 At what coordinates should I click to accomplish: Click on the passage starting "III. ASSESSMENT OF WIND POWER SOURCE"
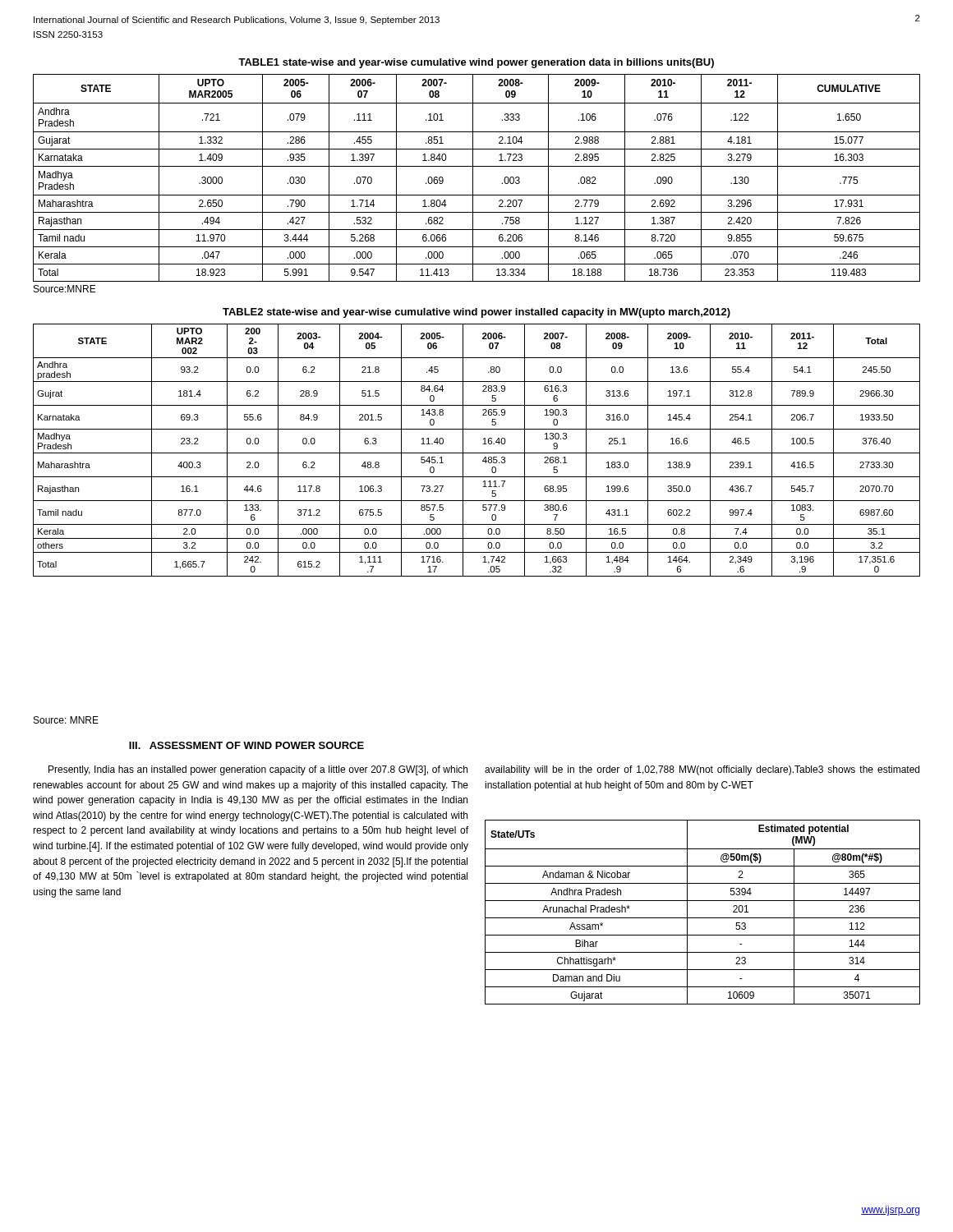click(x=246, y=745)
